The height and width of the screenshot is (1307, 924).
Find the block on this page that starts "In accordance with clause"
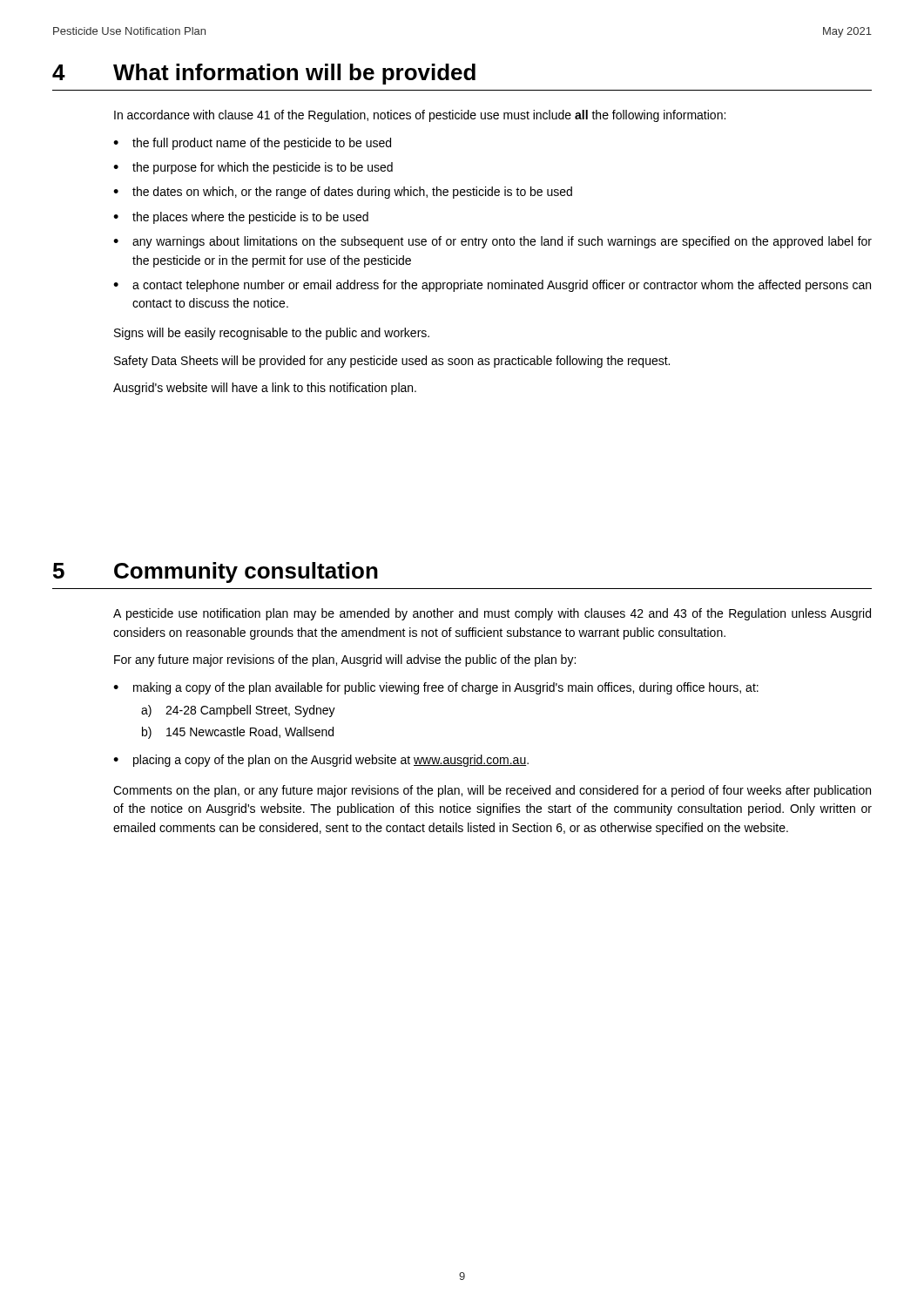click(x=420, y=115)
